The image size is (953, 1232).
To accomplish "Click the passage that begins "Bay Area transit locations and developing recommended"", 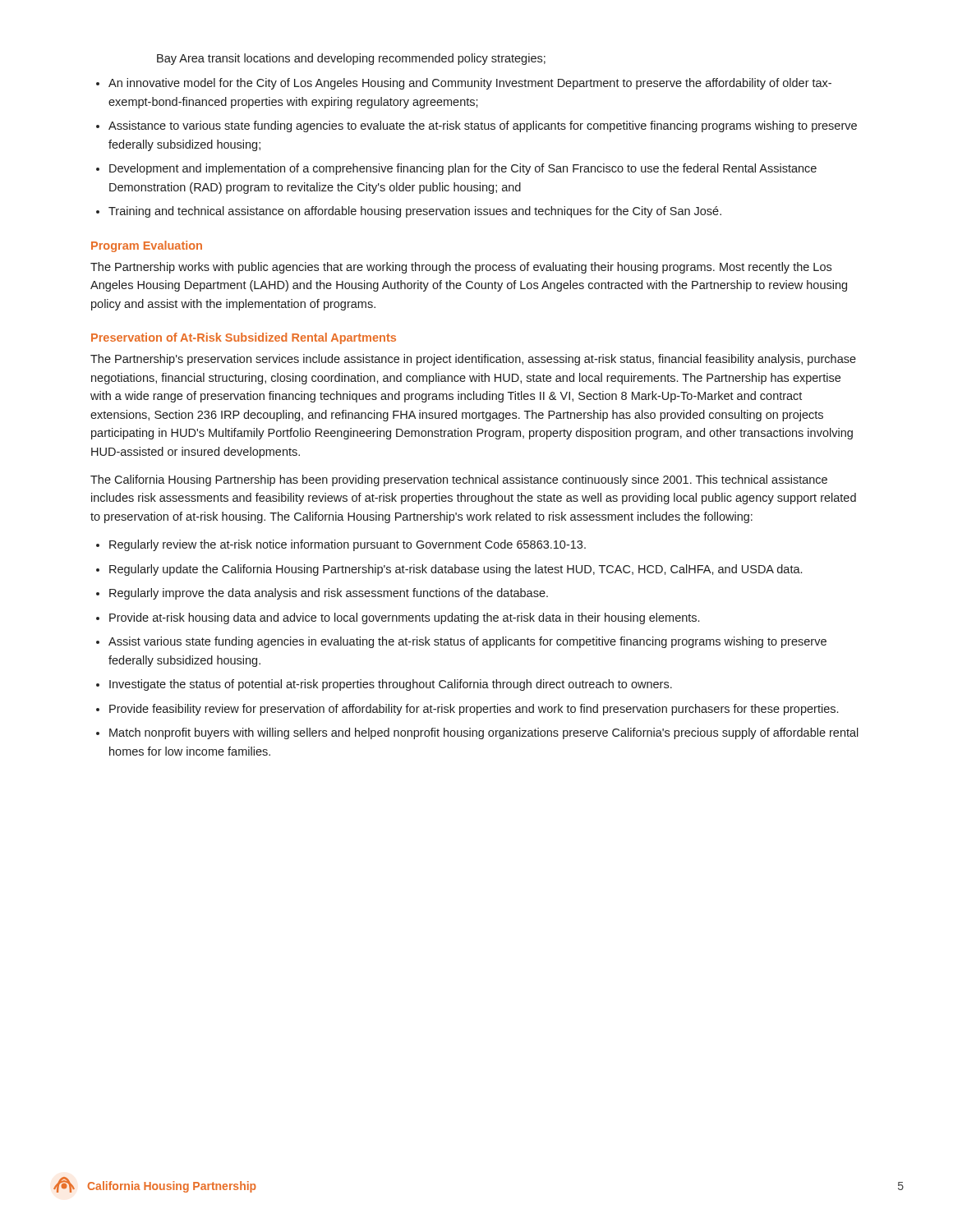I will point(351,58).
